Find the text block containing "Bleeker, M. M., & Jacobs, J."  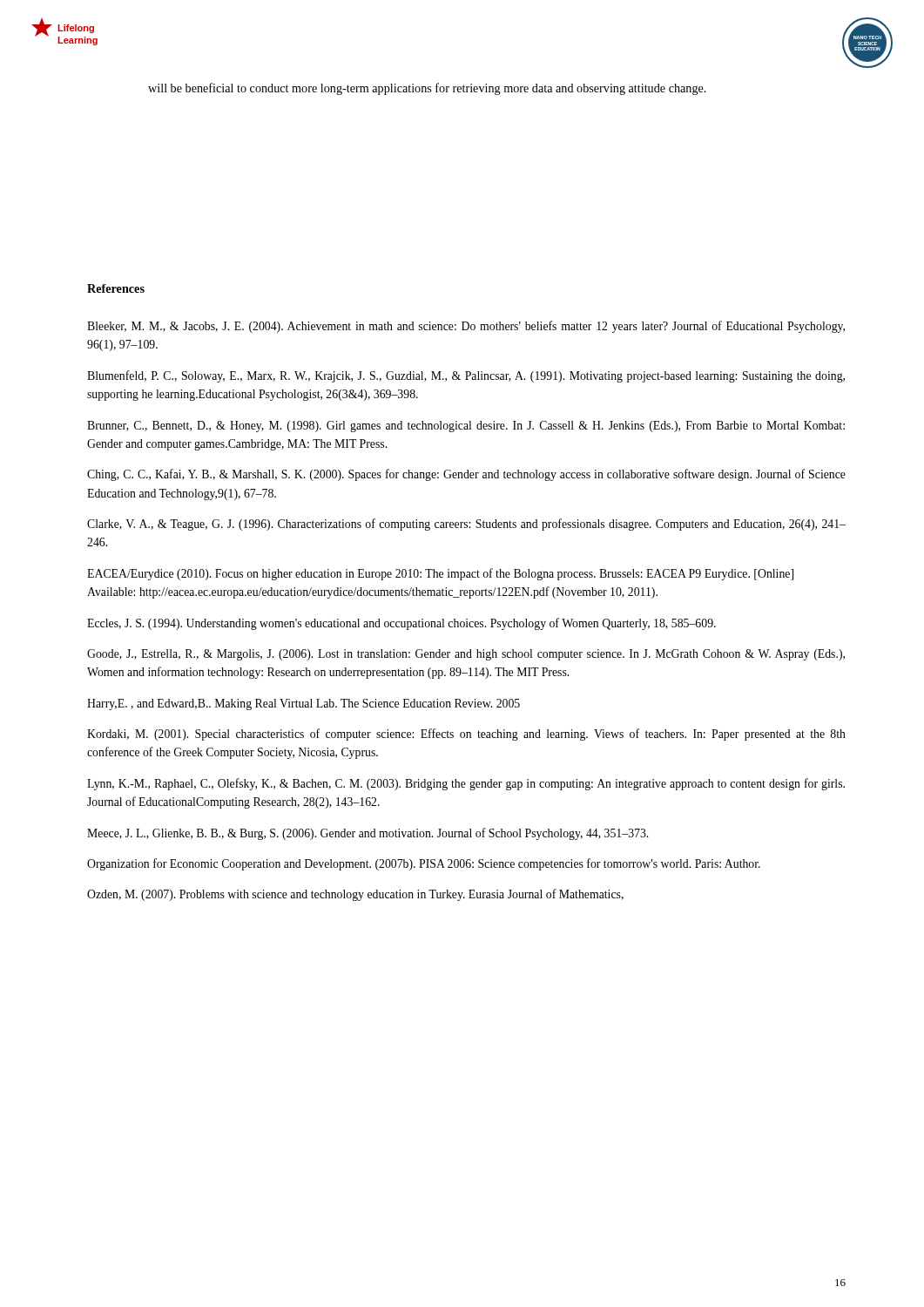coord(466,336)
